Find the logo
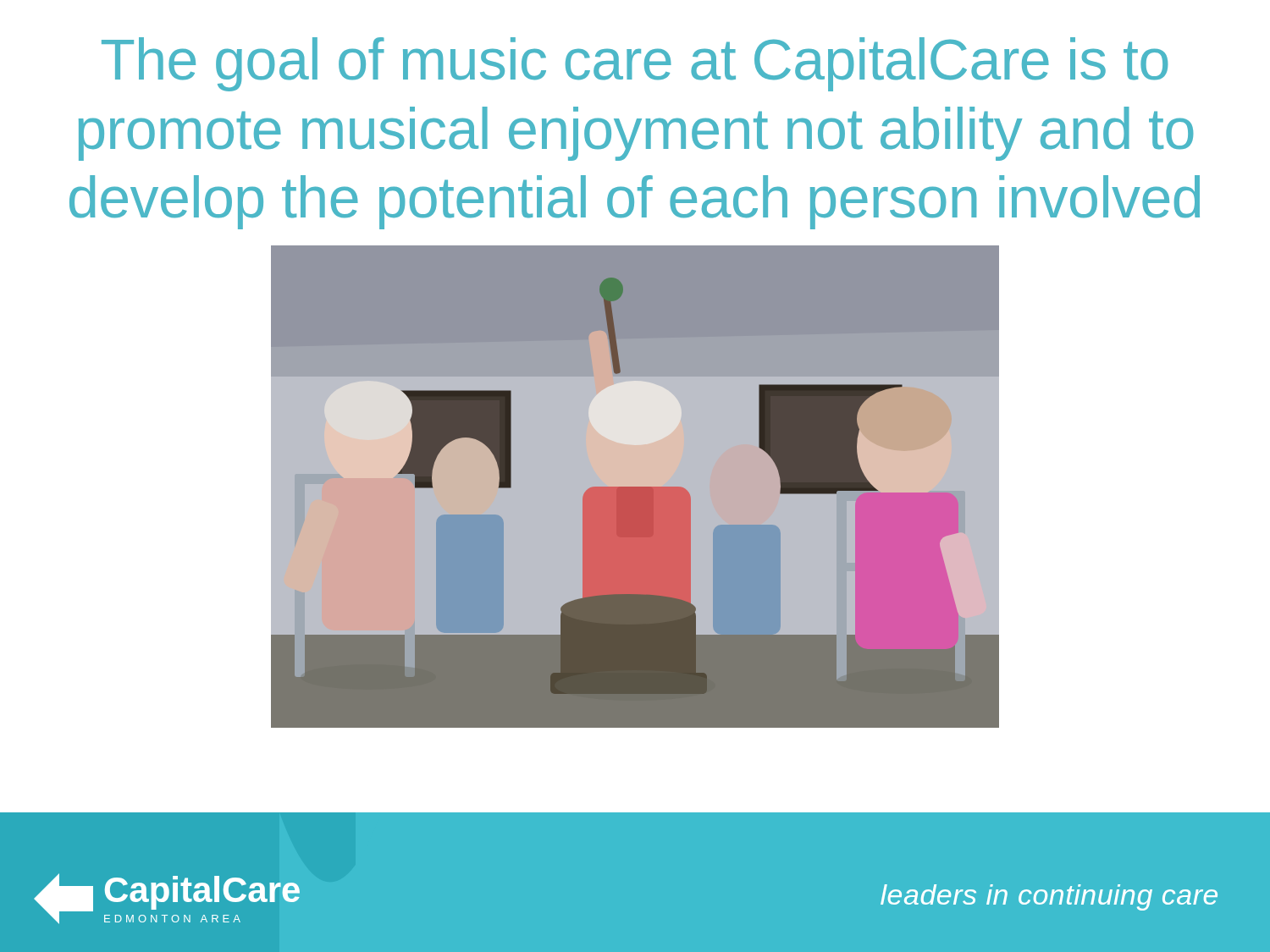 [167, 899]
